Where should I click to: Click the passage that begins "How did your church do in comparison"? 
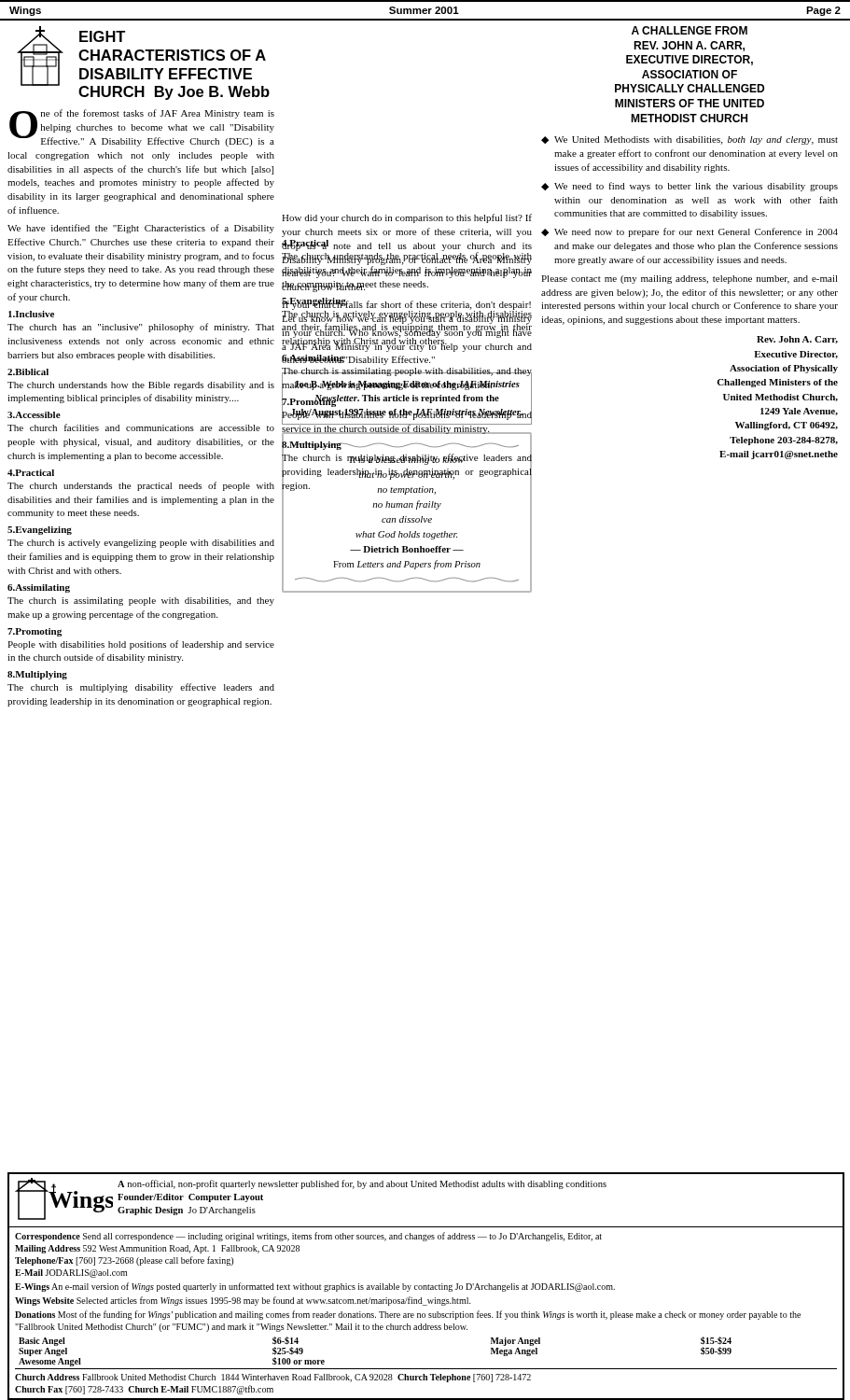407,252
